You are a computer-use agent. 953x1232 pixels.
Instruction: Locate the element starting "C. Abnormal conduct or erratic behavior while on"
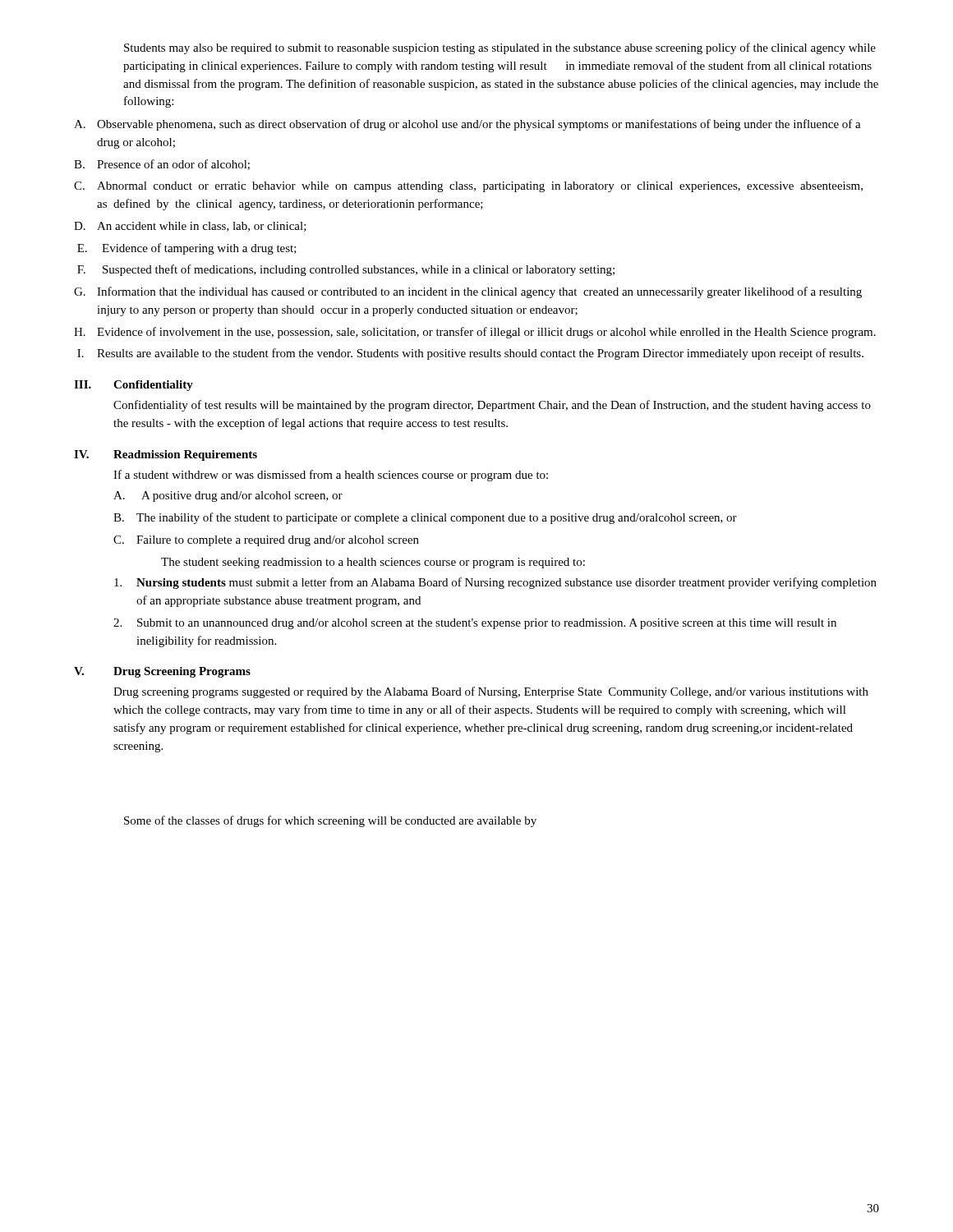476,196
